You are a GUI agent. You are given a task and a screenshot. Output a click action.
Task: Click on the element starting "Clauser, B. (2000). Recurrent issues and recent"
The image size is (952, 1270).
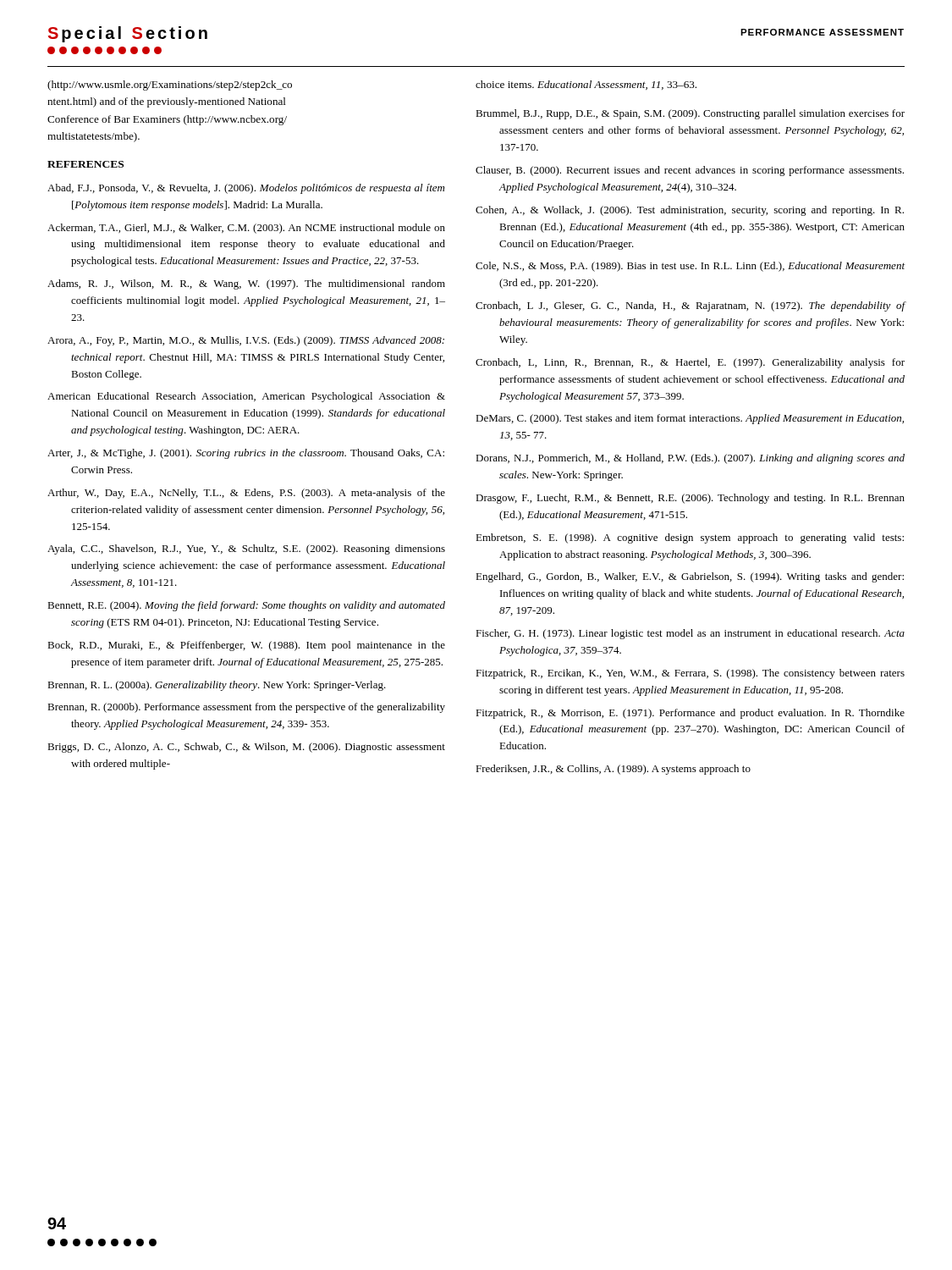690,178
